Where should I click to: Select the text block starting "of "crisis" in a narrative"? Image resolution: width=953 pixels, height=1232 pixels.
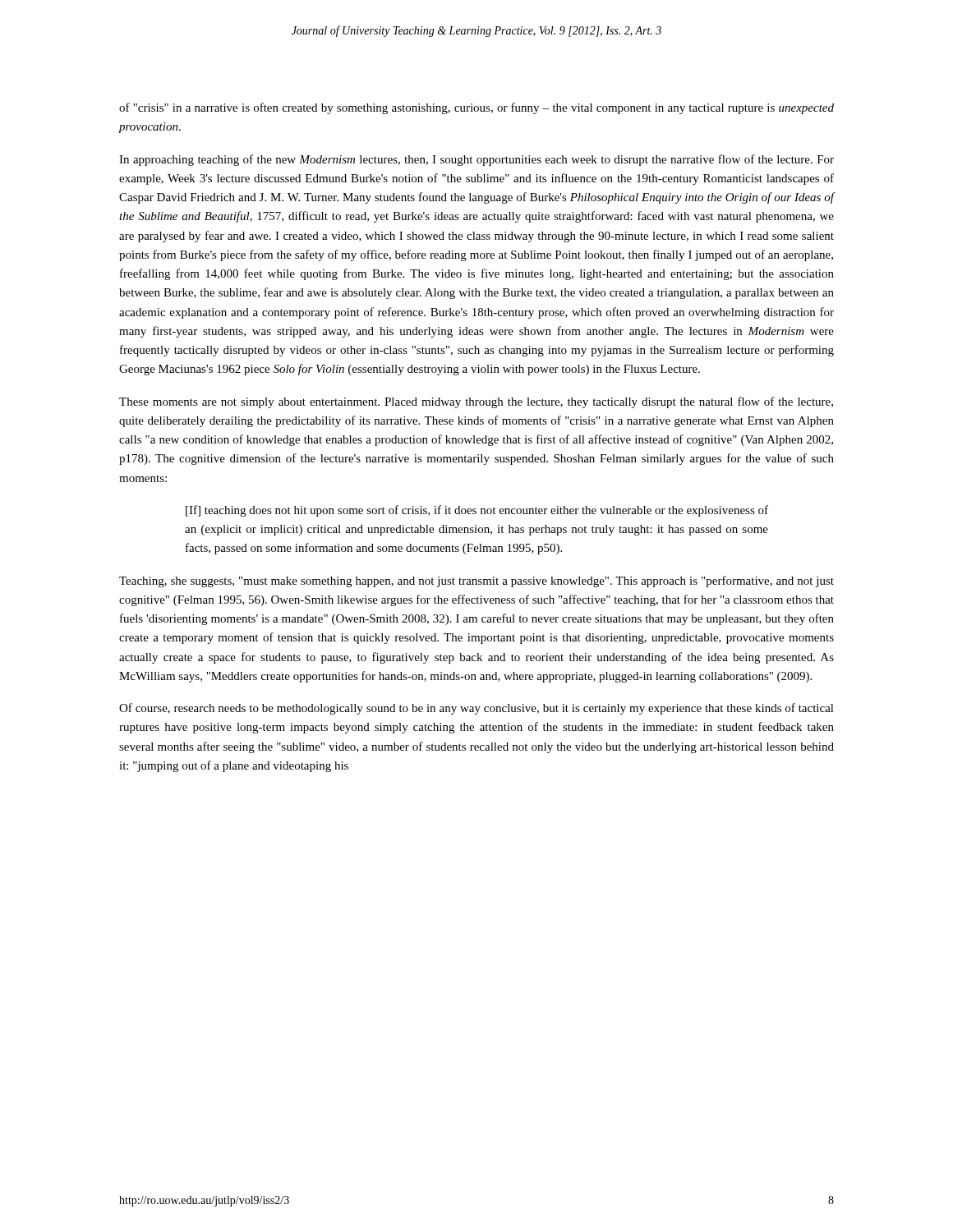476,117
